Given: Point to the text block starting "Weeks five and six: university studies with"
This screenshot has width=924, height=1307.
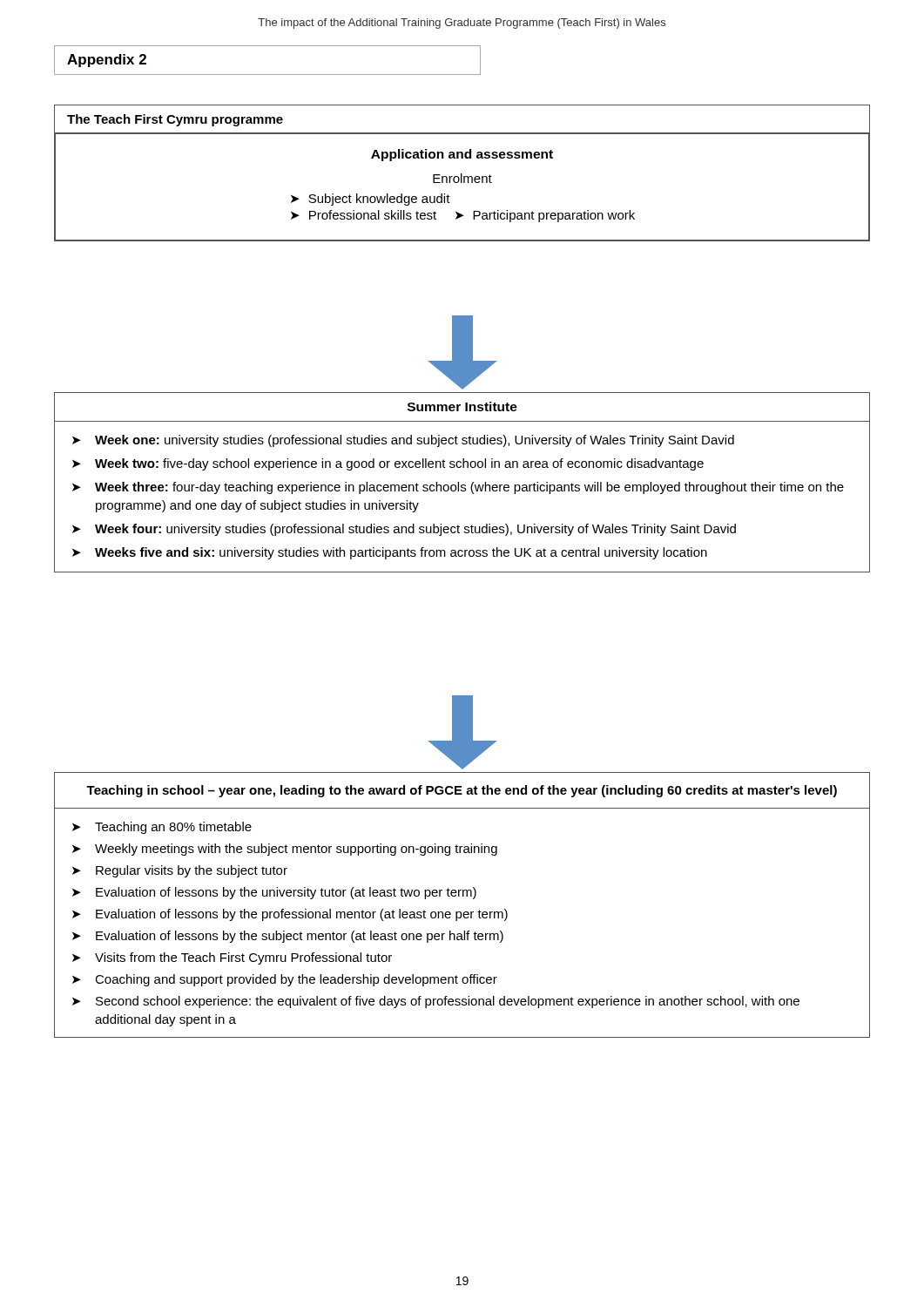Looking at the screenshot, I should (x=401, y=552).
